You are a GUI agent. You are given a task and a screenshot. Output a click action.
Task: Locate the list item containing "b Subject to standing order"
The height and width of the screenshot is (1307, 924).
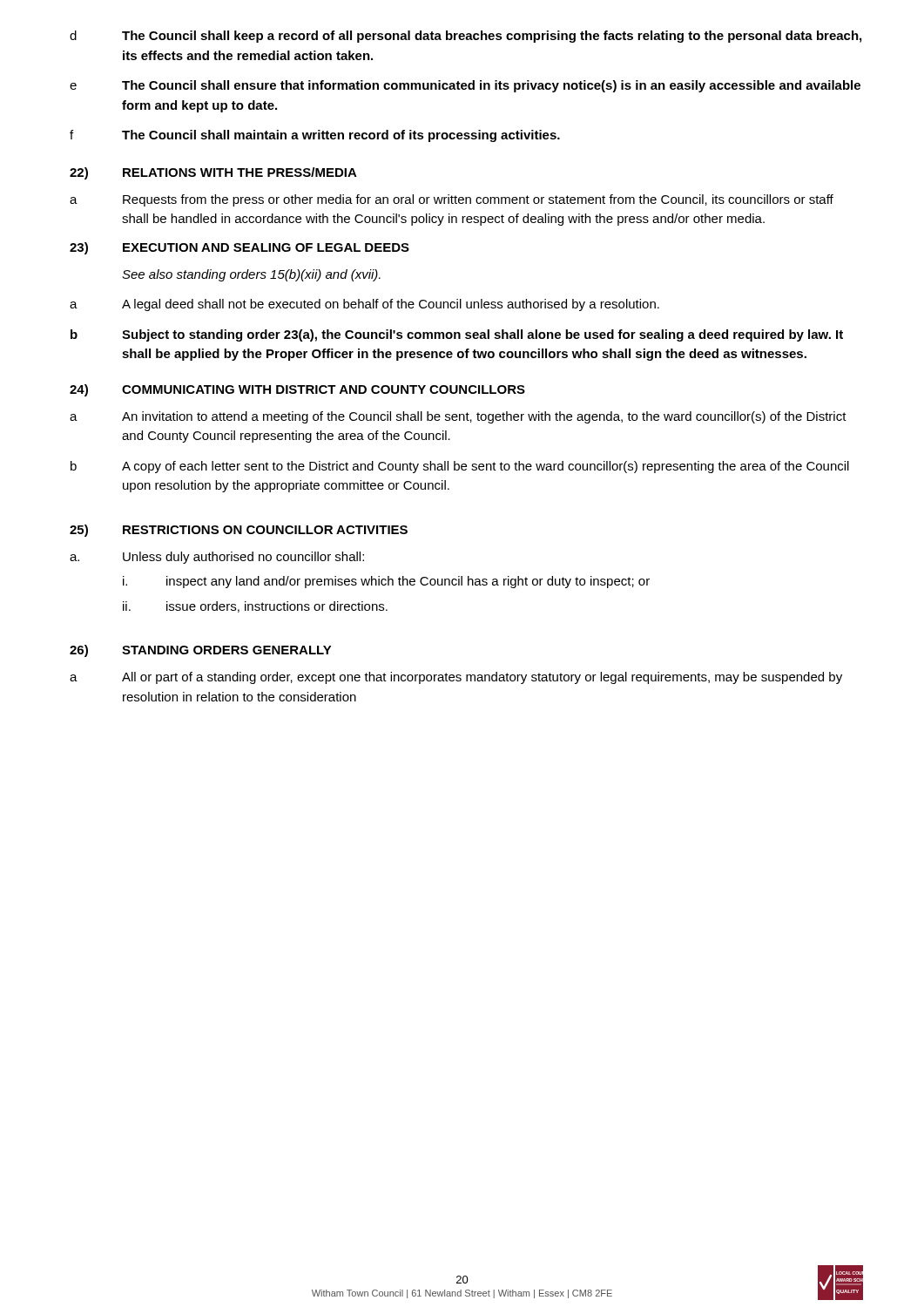point(466,344)
